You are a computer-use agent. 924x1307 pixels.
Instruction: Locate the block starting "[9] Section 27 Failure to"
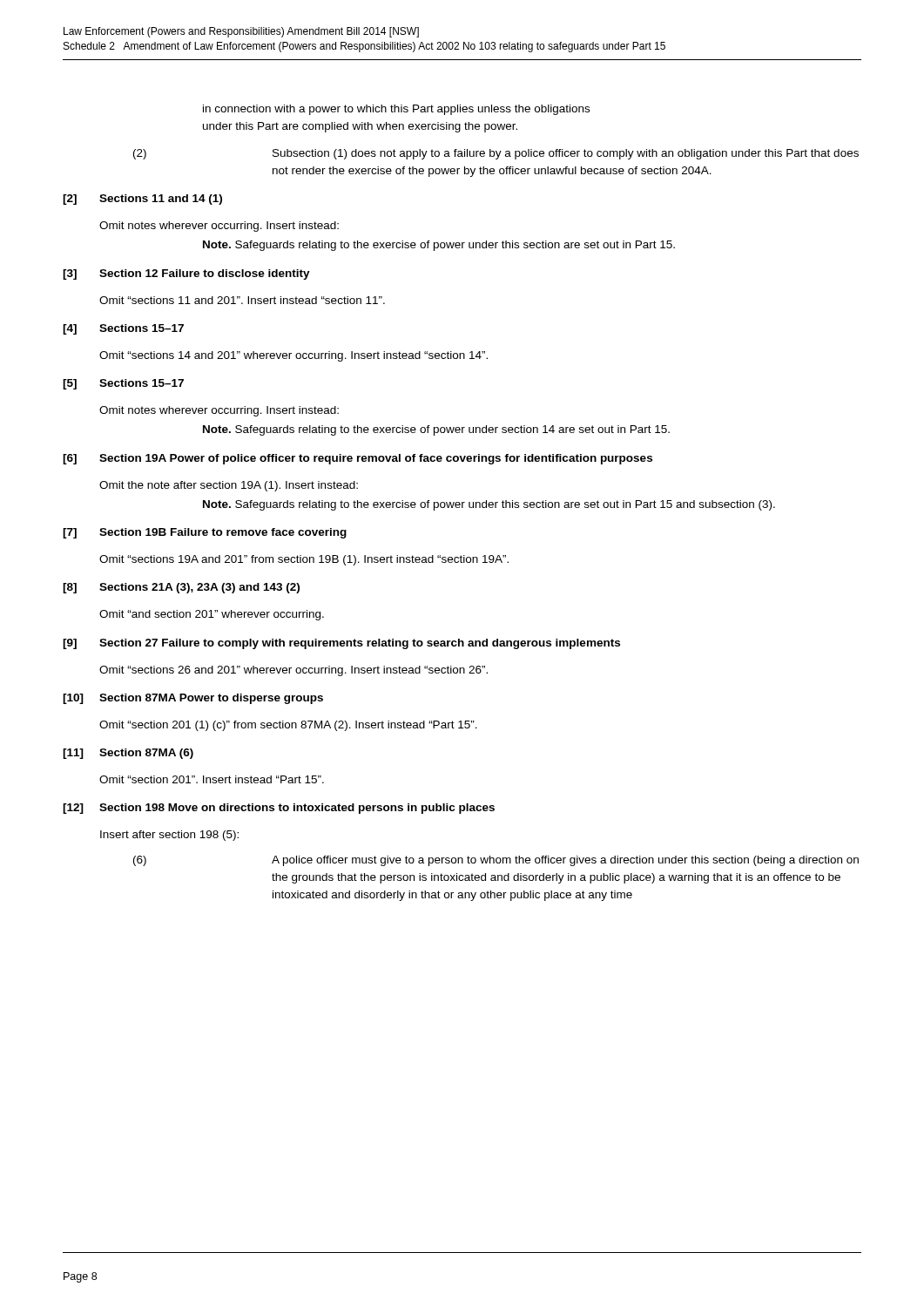coord(462,642)
